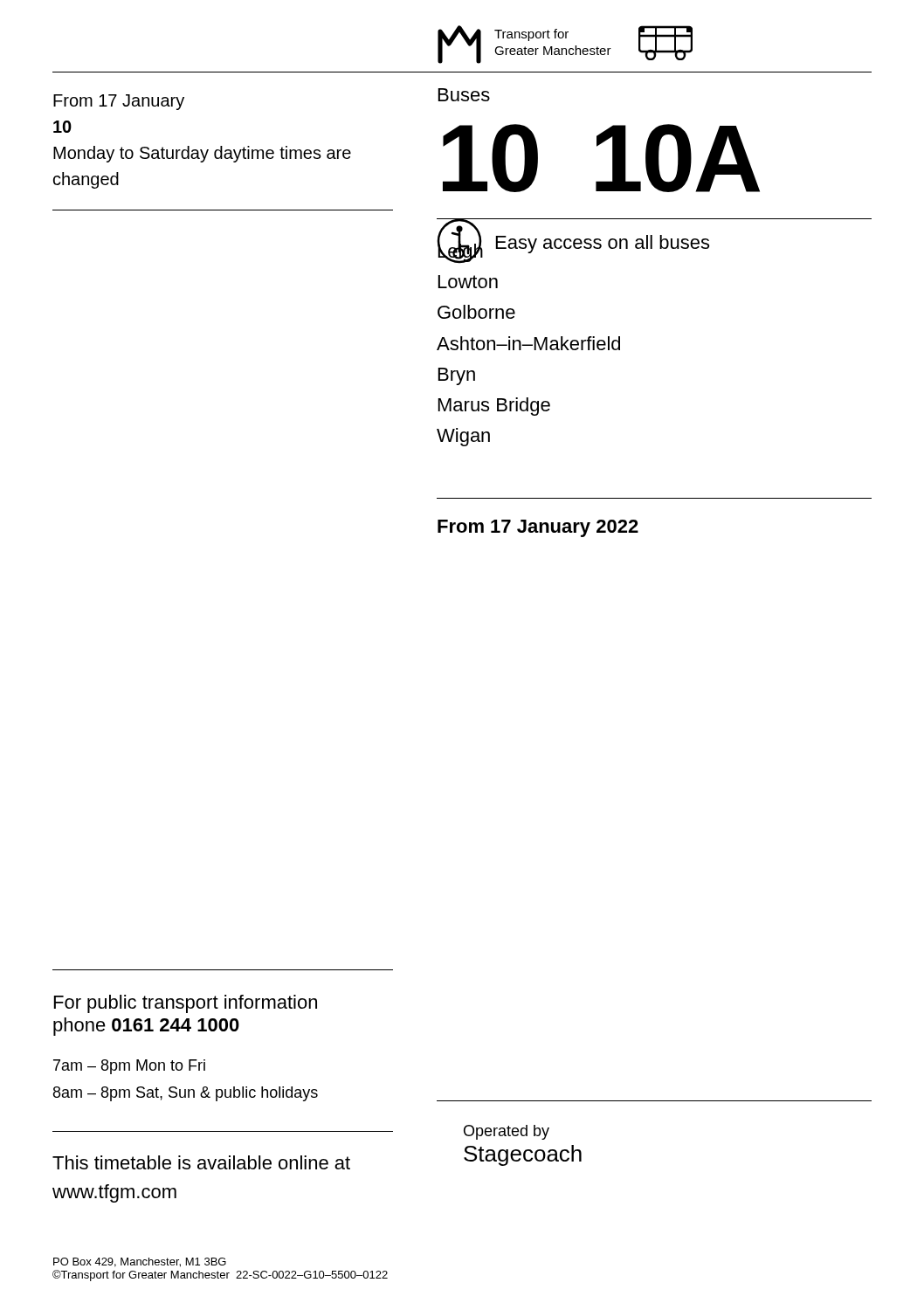Screen dimensions: 1310x924
Task: Locate the block of text that opens with "From 17 January 10 Monday to Saturday daytime"
Action: [x=202, y=140]
